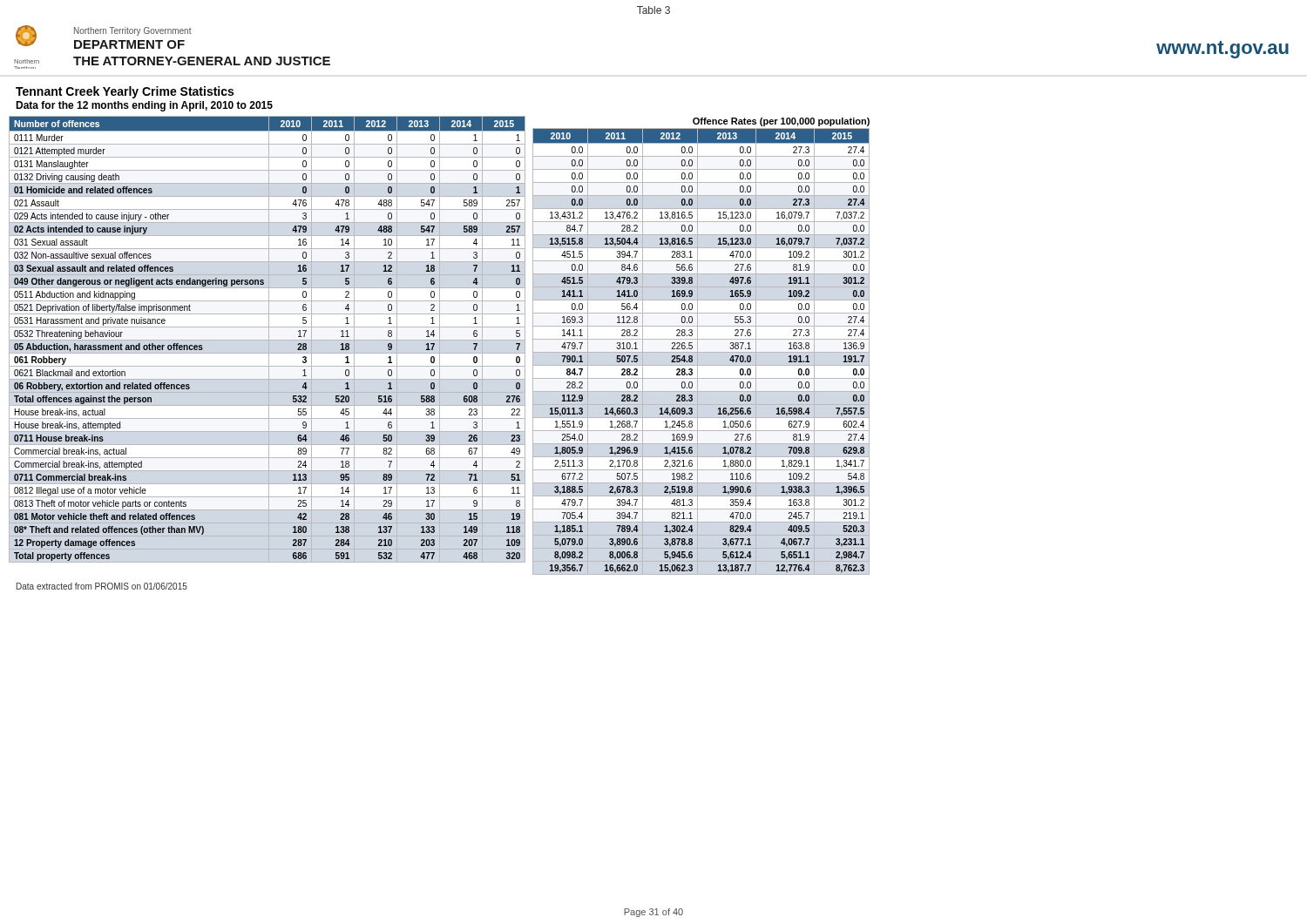This screenshot has width=1307, height=924.
Task: Locate the table
Action: pos(654,345)
